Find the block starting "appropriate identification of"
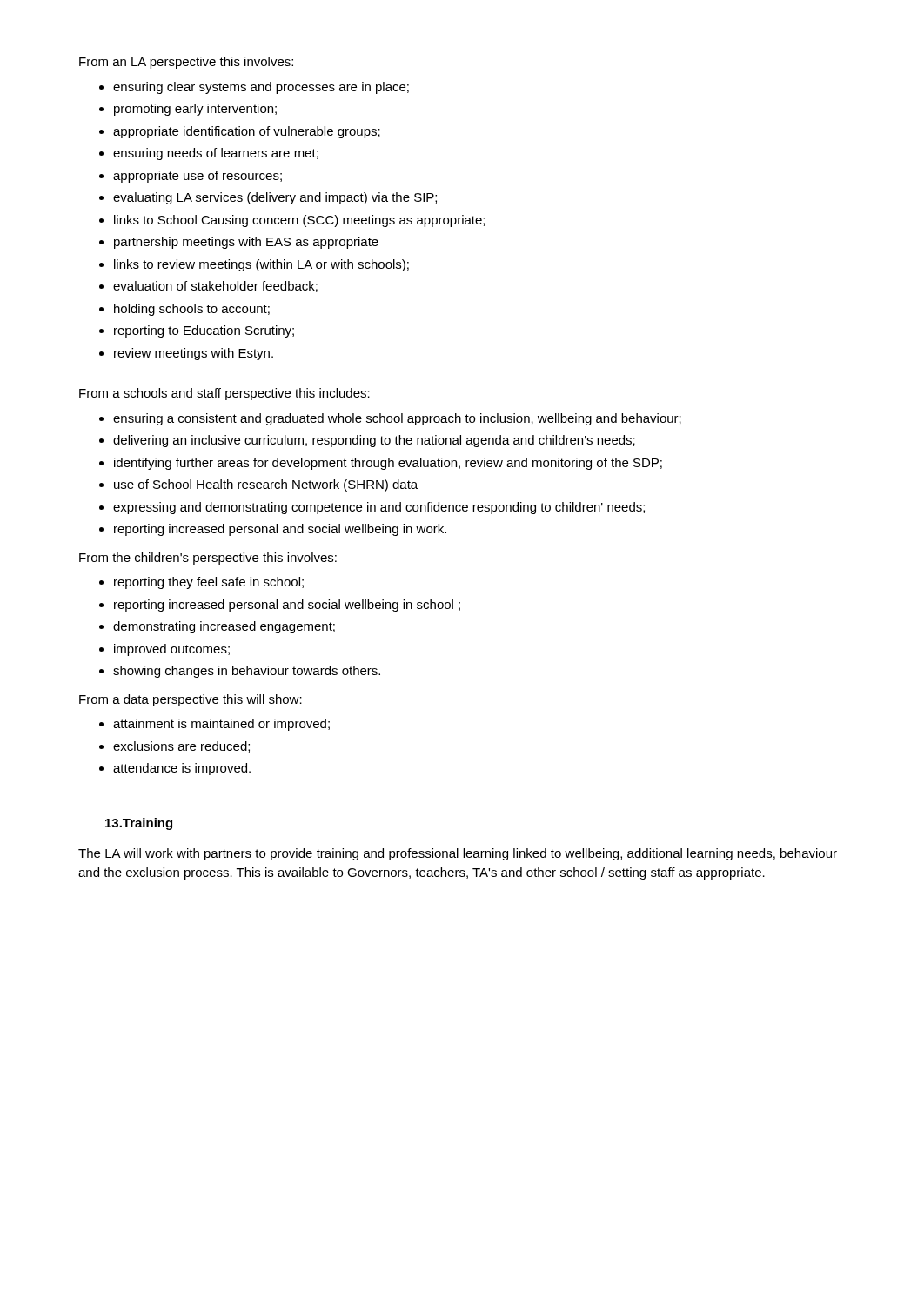Viewport: 924px width, 1305px height. pyautogui.click(x=247, y=132)
